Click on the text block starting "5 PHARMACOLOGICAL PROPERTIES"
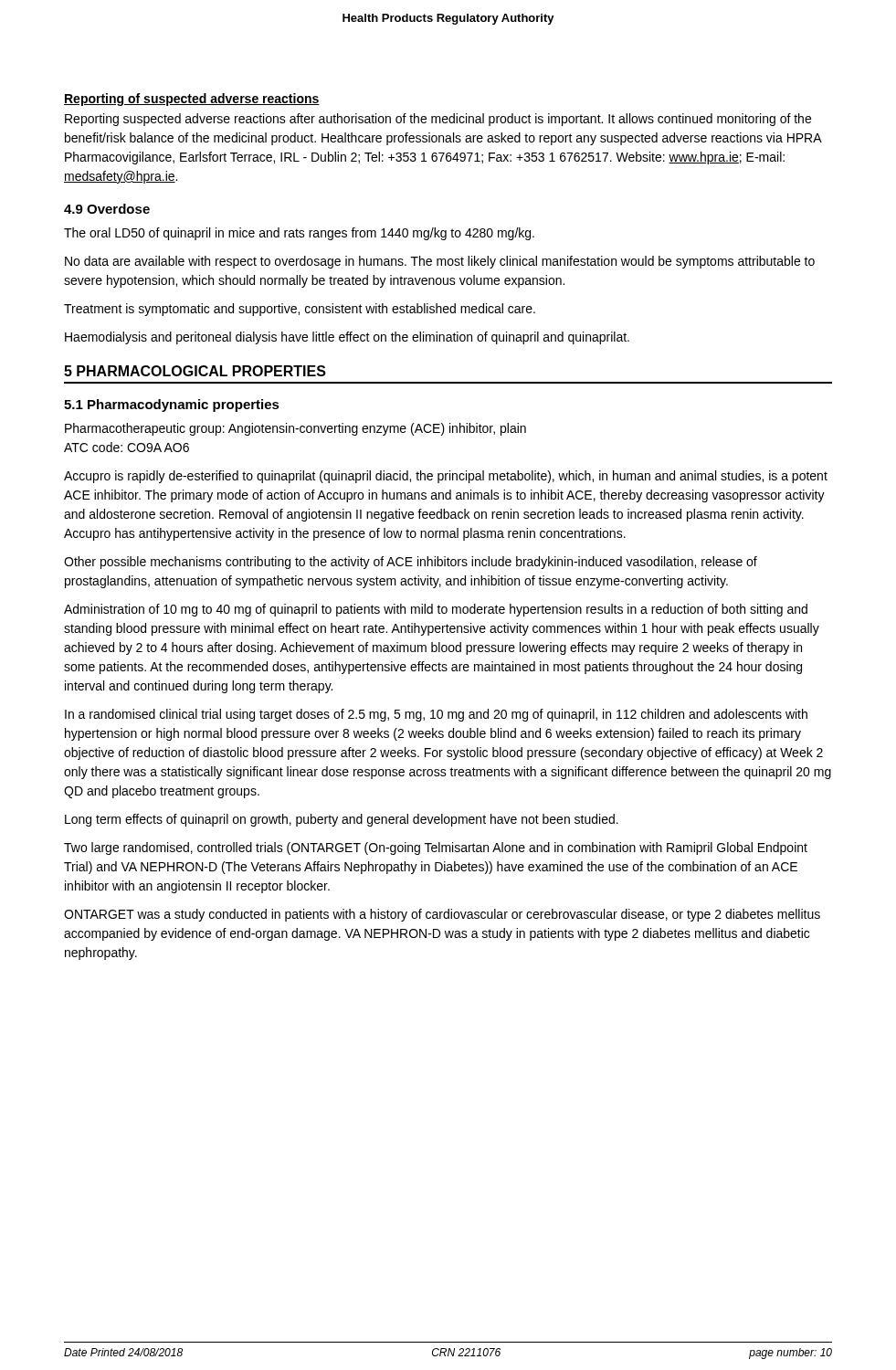 pyautogui.click(x=195, y=371)
